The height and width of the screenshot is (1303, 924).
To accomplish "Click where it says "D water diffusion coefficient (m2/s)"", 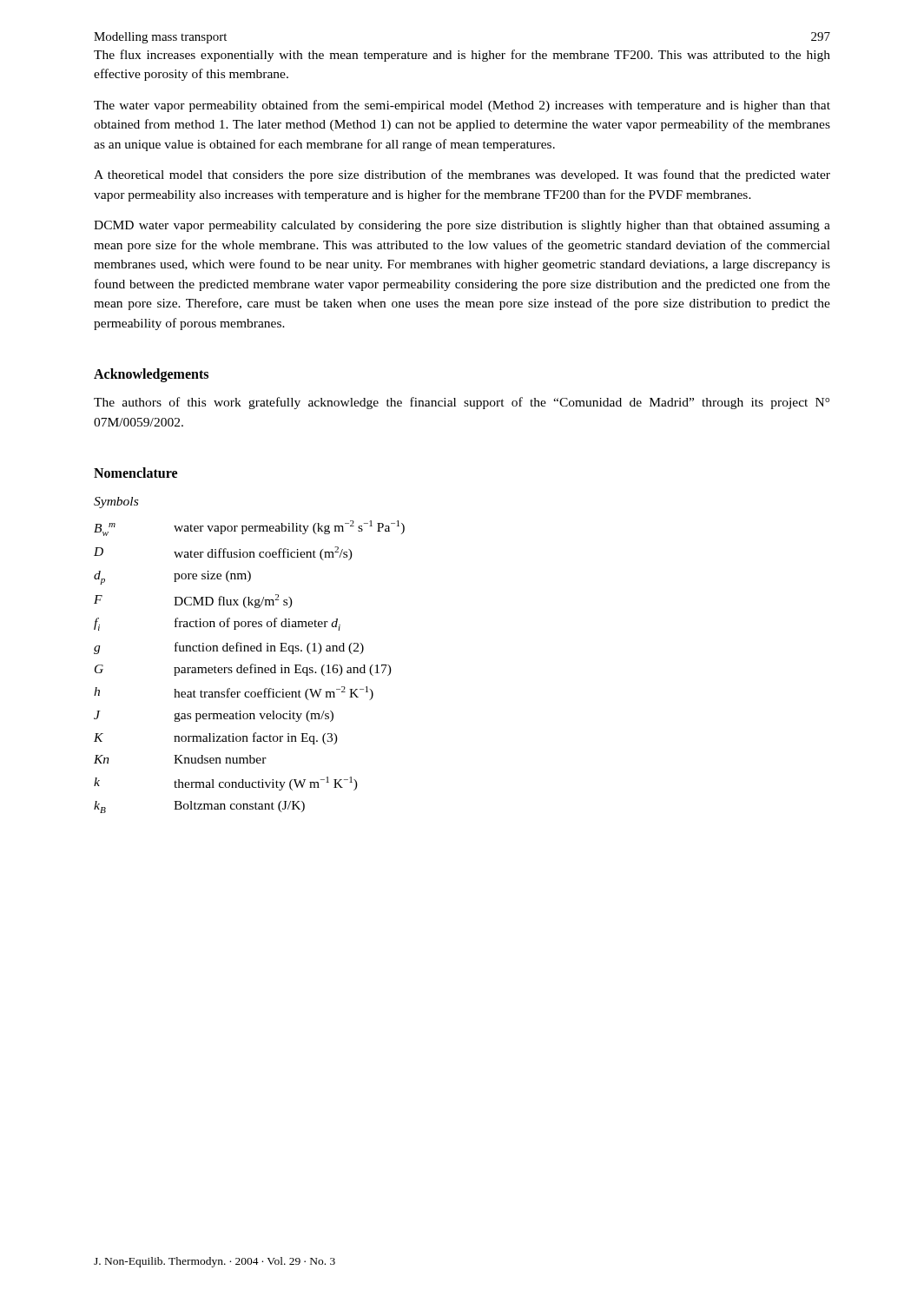I will pos(223,553).
